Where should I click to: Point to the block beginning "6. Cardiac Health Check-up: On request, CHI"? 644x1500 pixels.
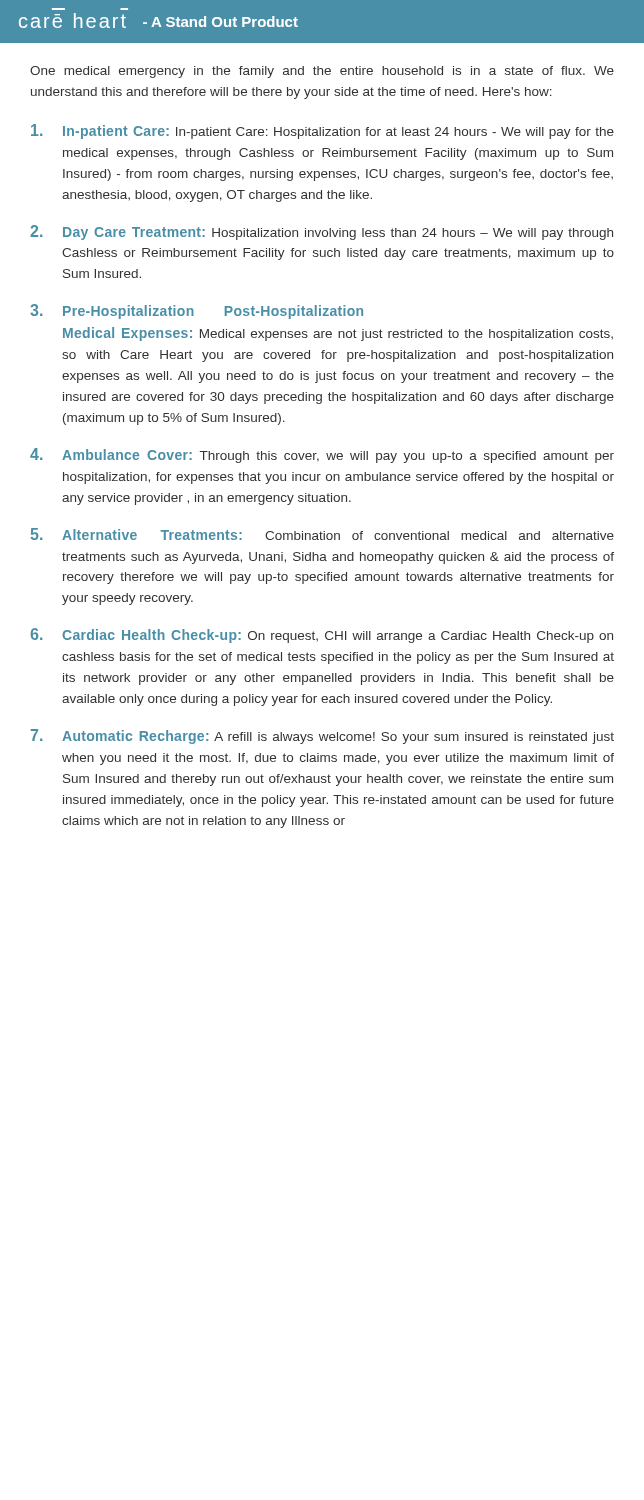[x=322, y=668]
